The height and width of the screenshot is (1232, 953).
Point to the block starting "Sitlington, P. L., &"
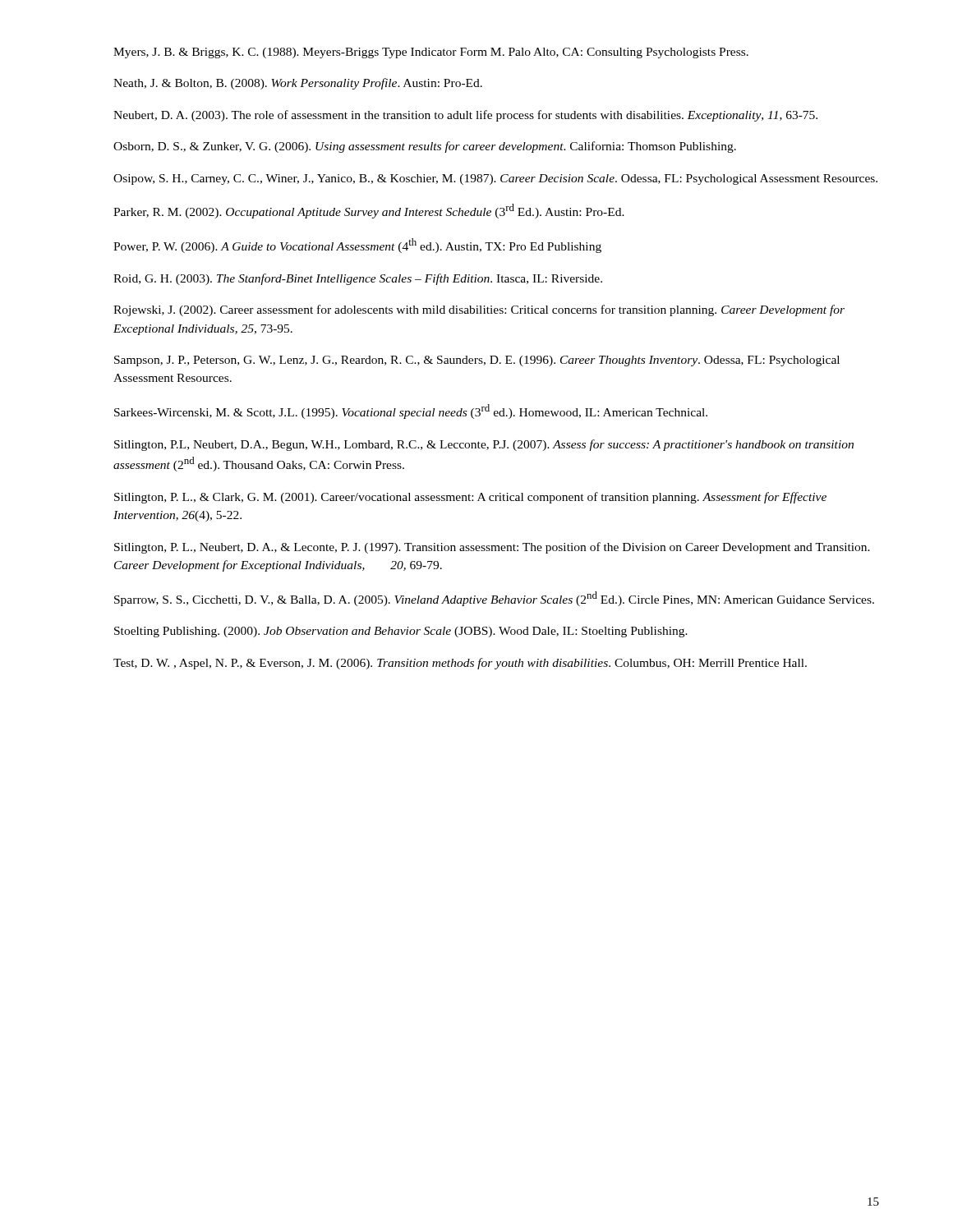tap(476, 506)
